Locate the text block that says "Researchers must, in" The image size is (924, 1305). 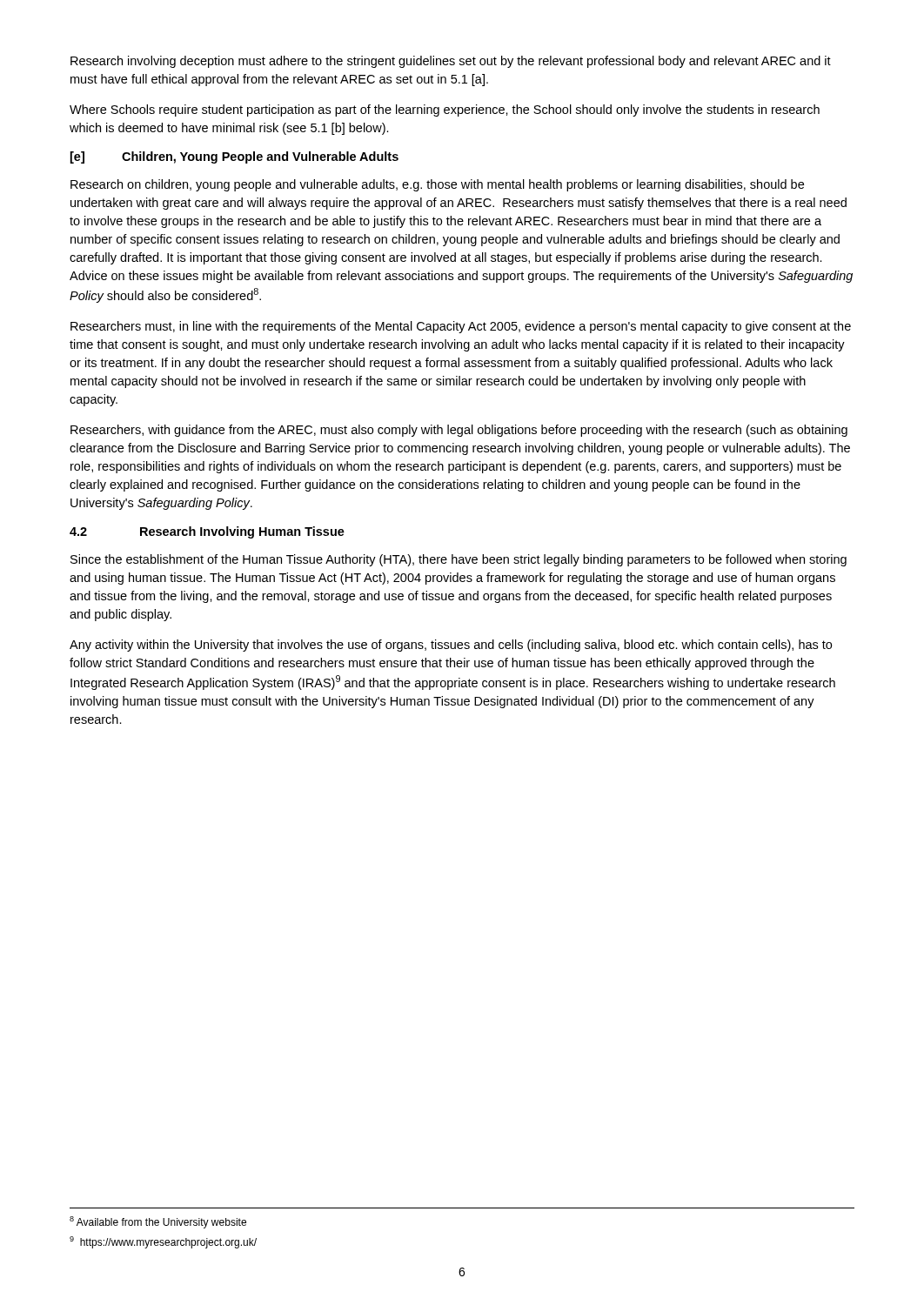462,363
